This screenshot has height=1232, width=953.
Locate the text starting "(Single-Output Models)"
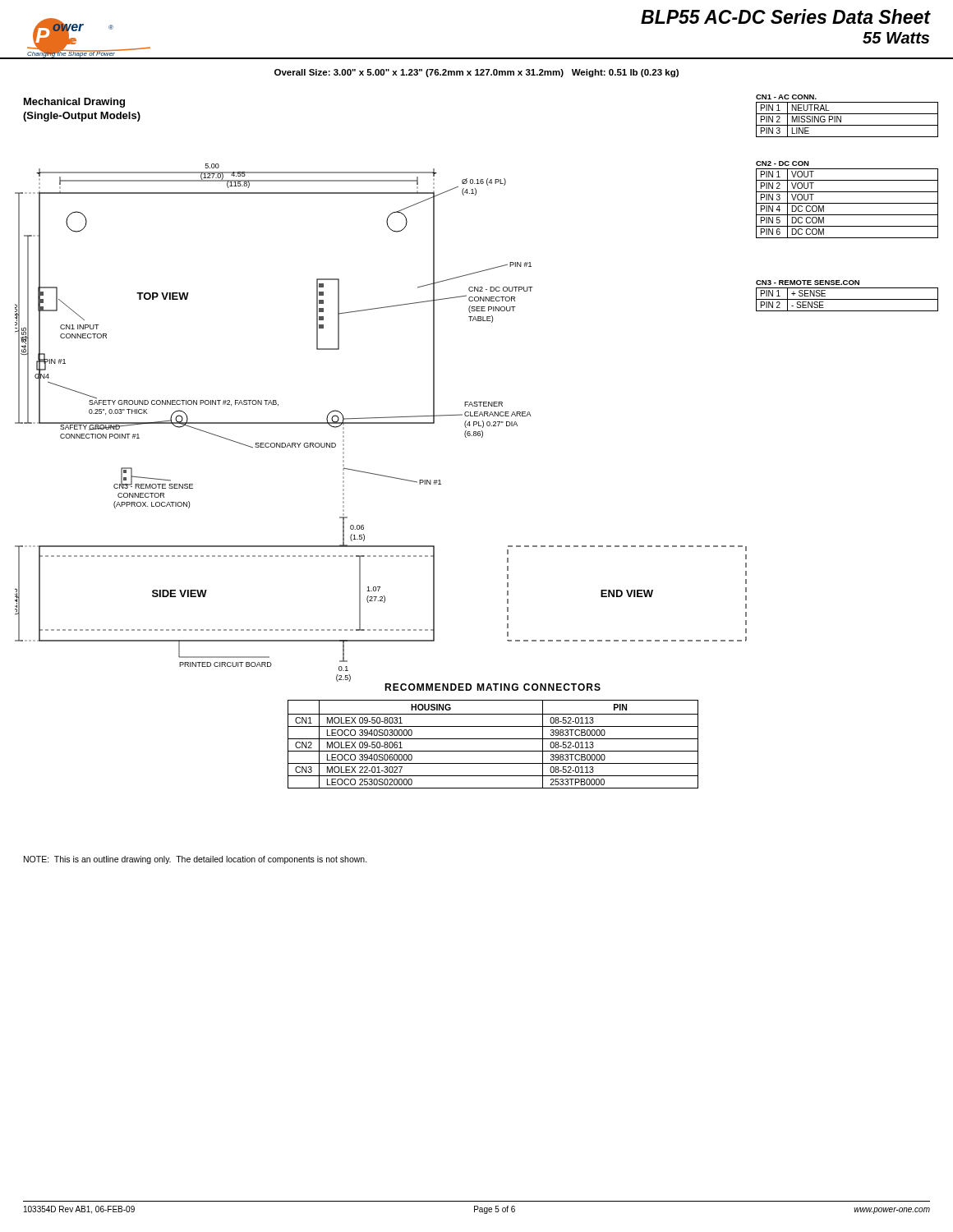pos(82,115)
